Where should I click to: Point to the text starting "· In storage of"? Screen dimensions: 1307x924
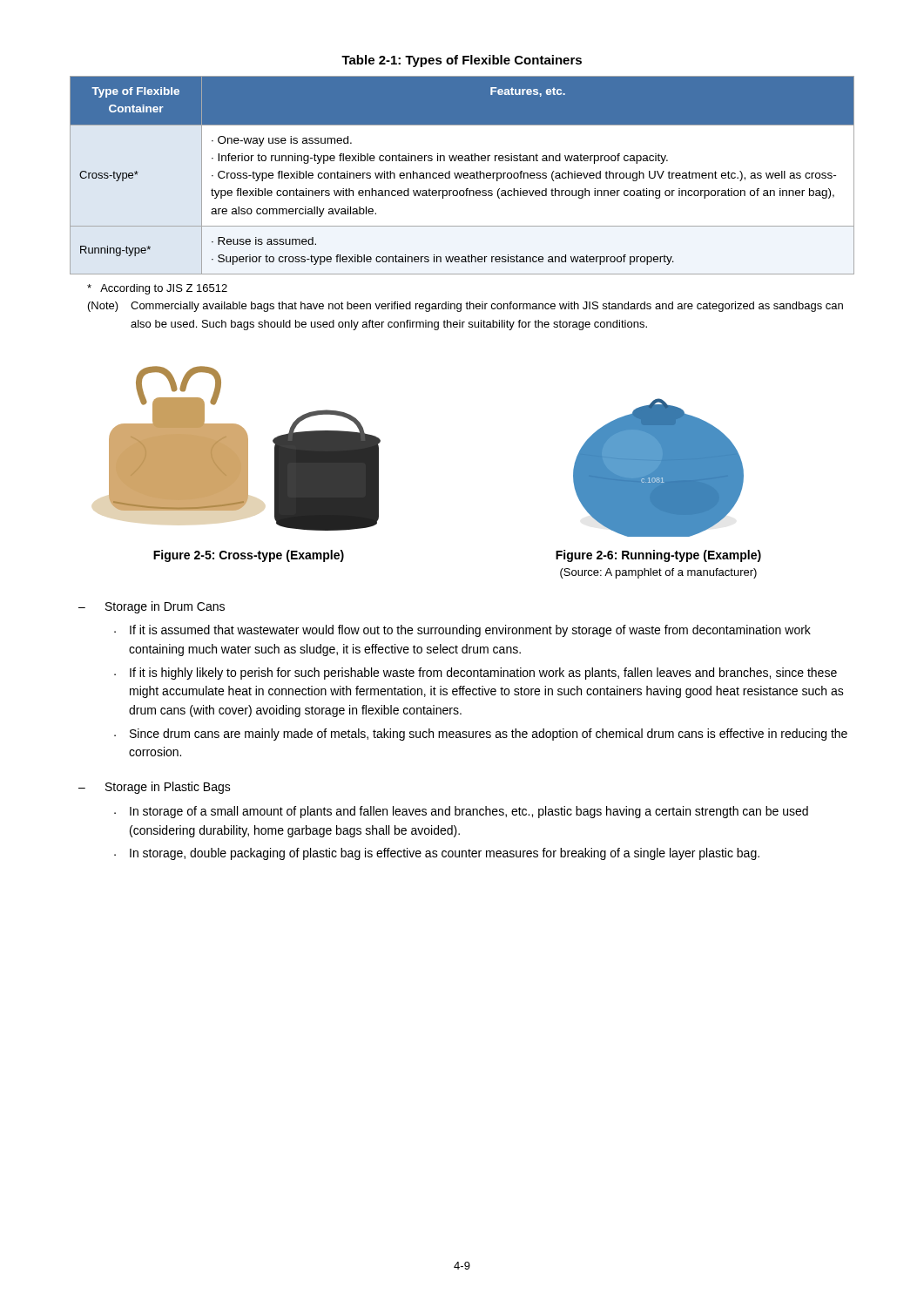pos(484,821)
